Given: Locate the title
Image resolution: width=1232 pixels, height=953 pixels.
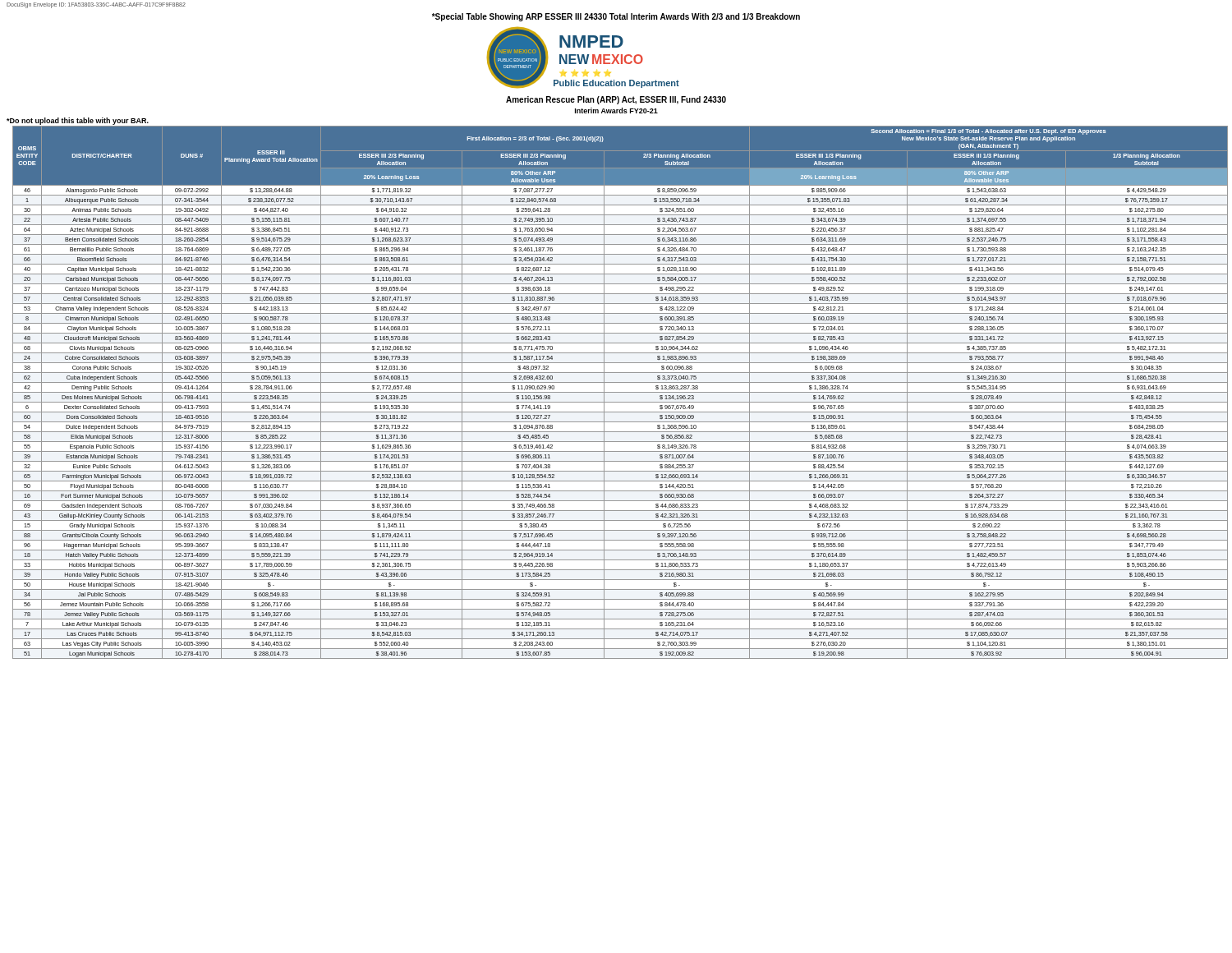Looking at the screenshot, I should [x=616, y=17].
